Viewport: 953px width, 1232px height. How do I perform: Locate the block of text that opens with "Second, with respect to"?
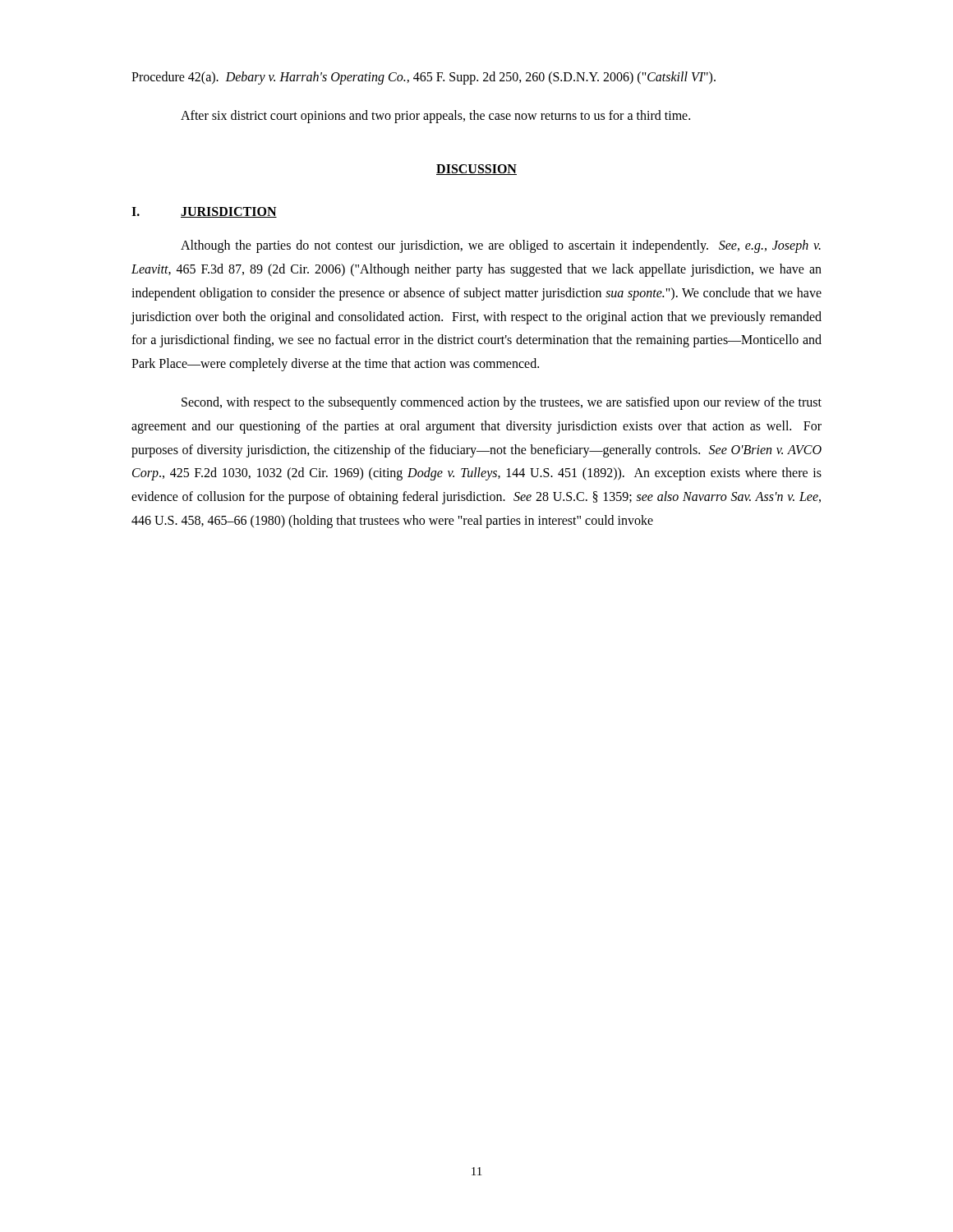[476, 462]
